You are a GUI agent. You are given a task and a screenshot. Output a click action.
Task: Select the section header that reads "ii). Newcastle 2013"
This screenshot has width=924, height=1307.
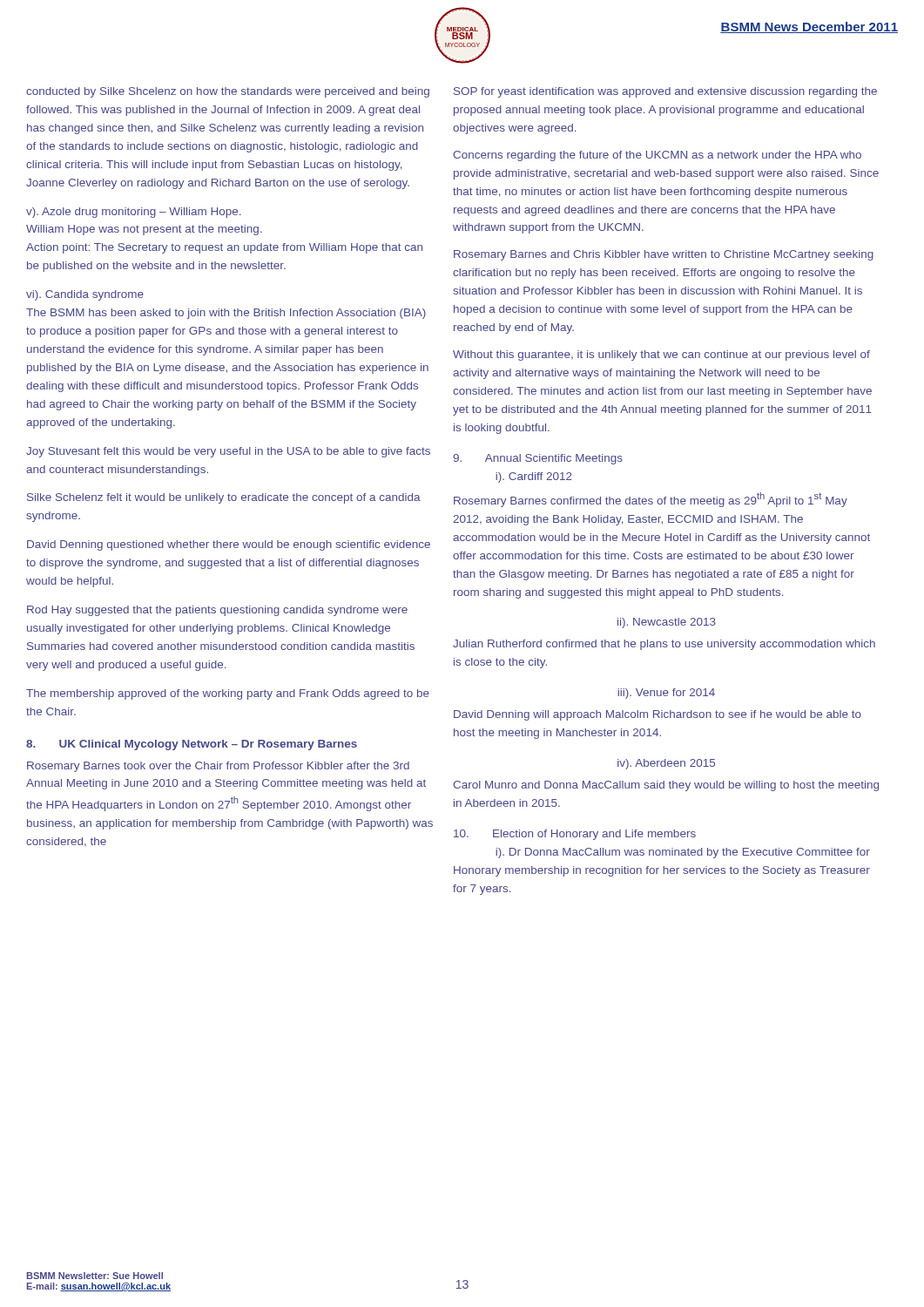coord(666,622)
